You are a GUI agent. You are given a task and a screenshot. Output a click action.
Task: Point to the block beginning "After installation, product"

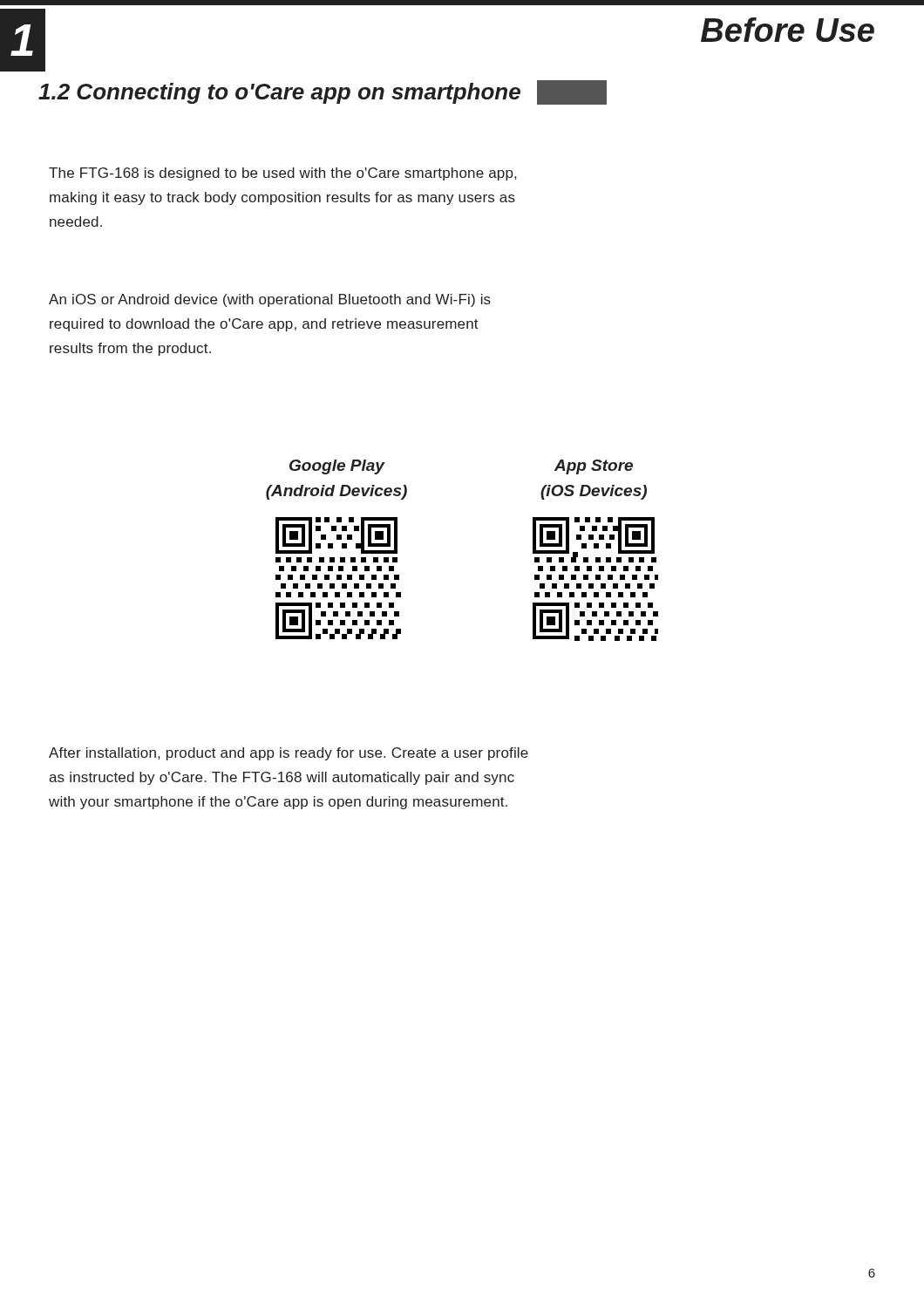289,777
